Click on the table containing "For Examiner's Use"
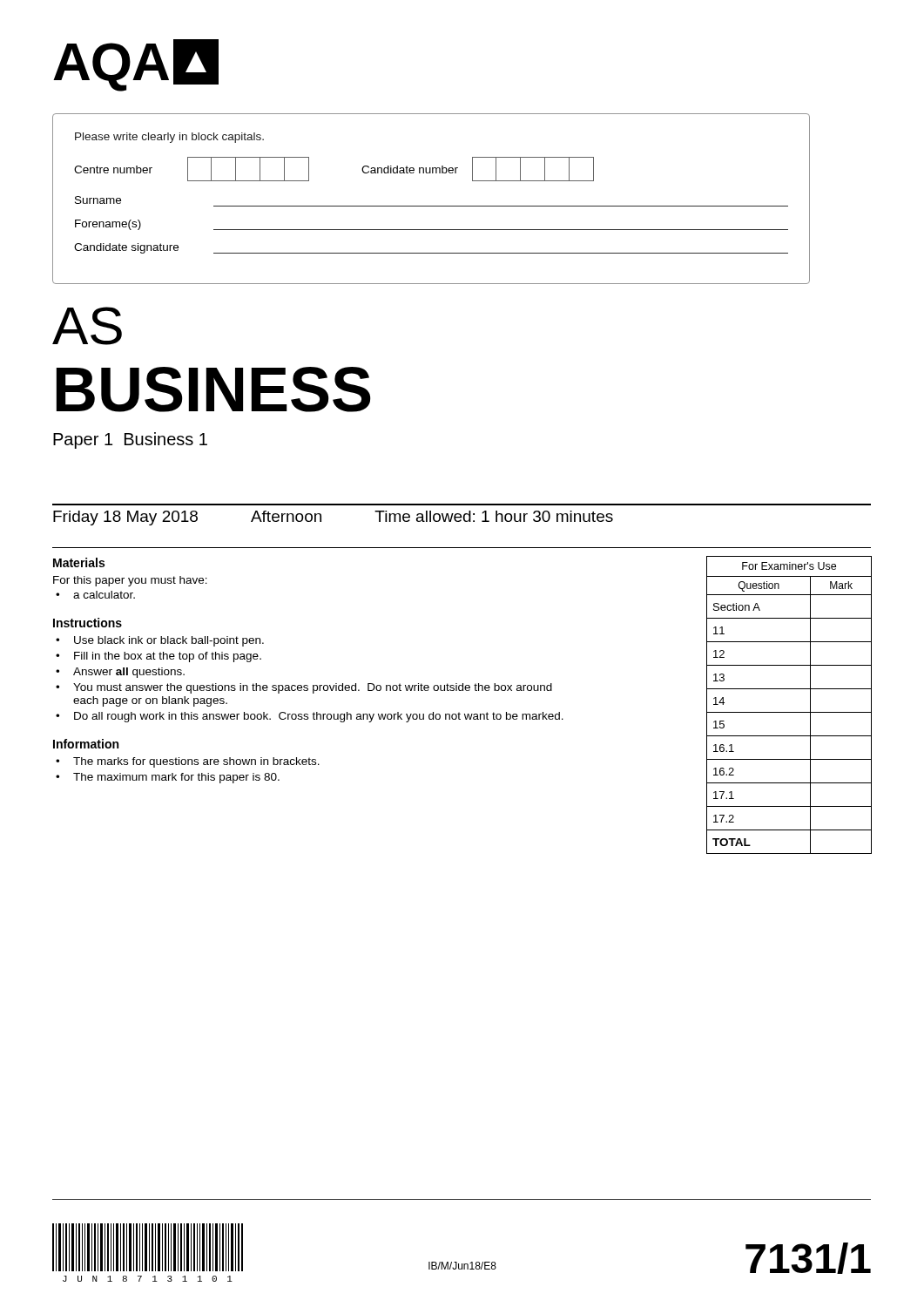Screen dimensions: 1307x924 789,705
